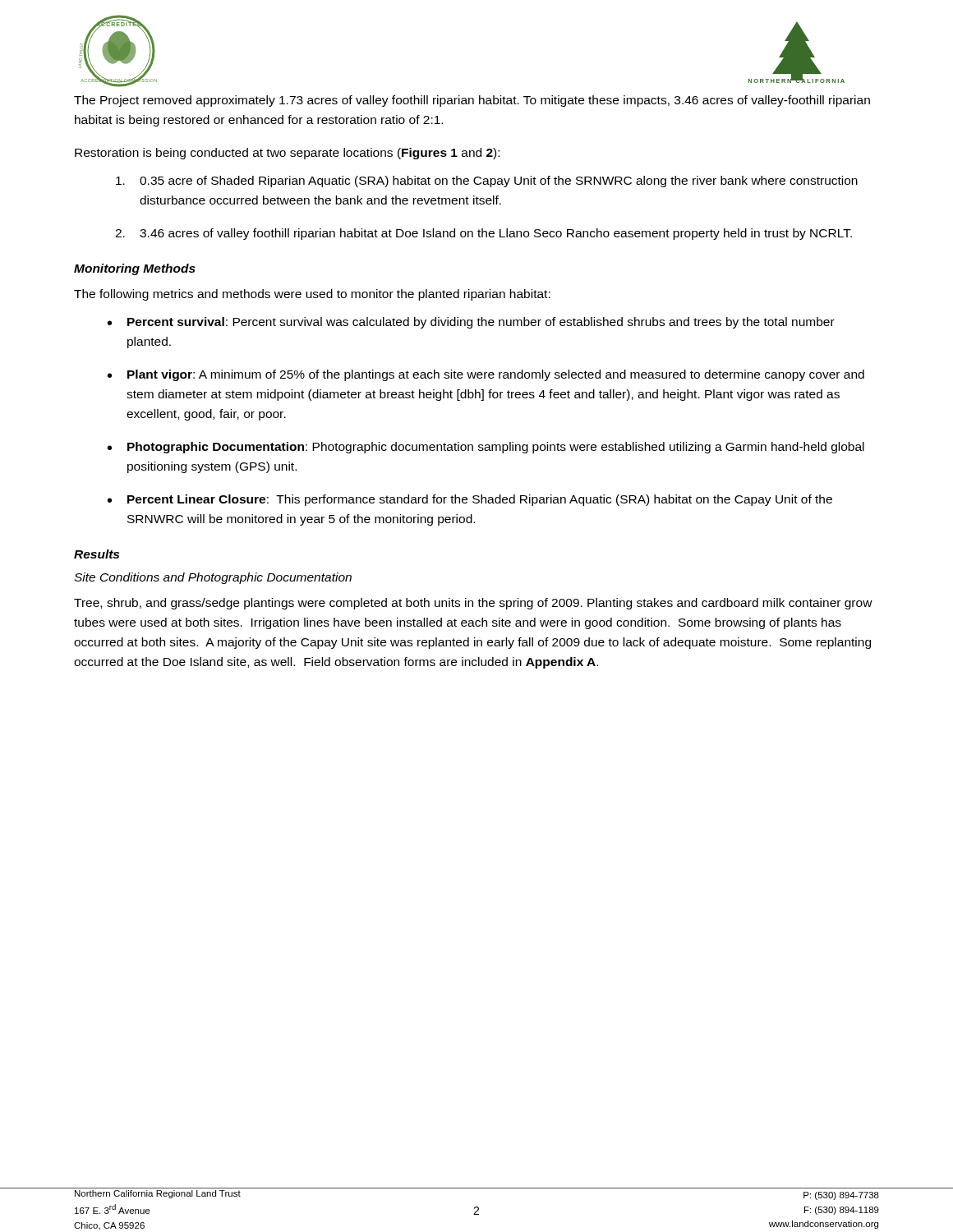Select the text block containing "The Project removed approximately 1.73 acres of"
The width and height of the screenshot is (953, 1232).
[472, 110]
